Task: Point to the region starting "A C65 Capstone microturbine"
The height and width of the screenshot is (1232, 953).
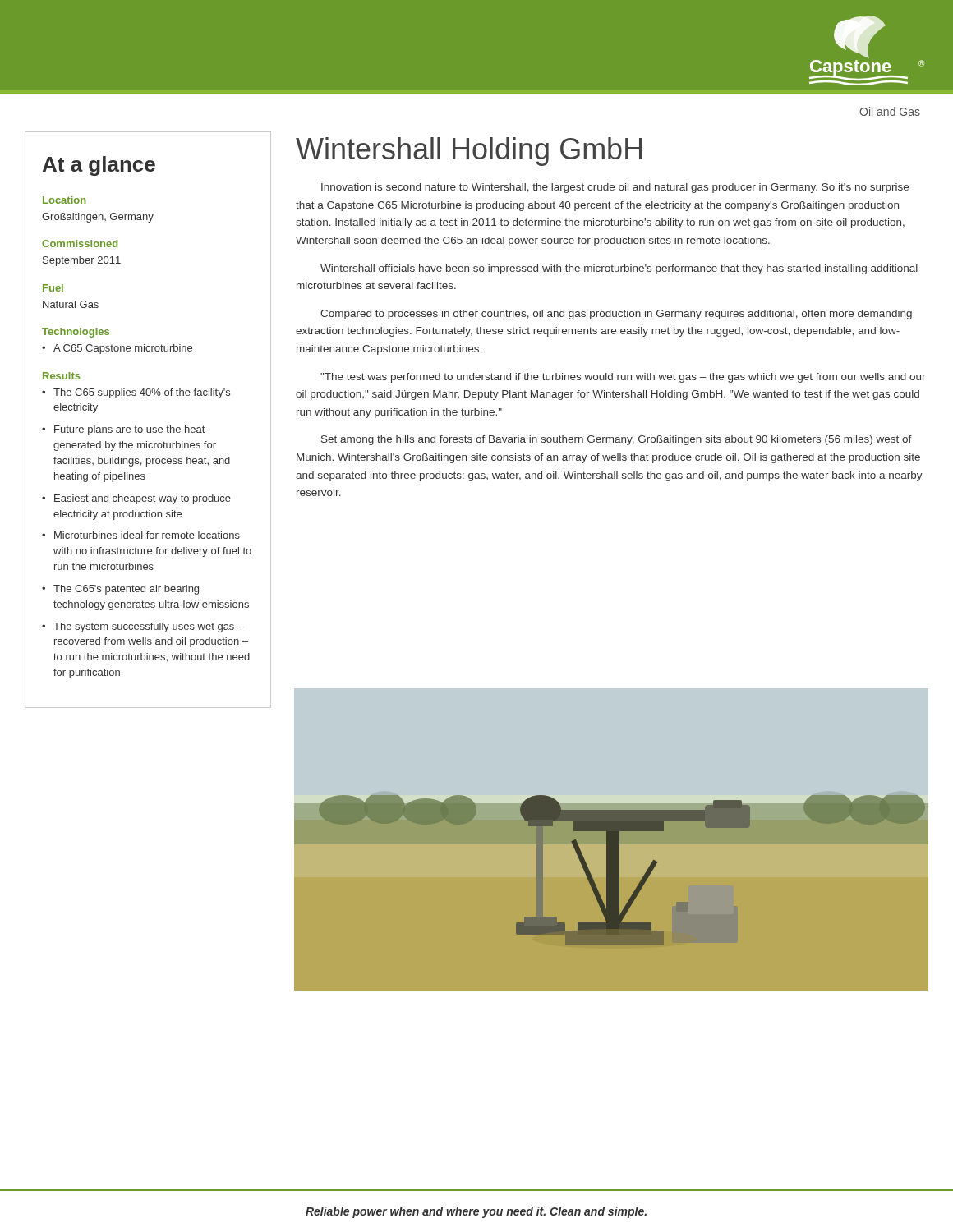Action: (x=123, y=348)
